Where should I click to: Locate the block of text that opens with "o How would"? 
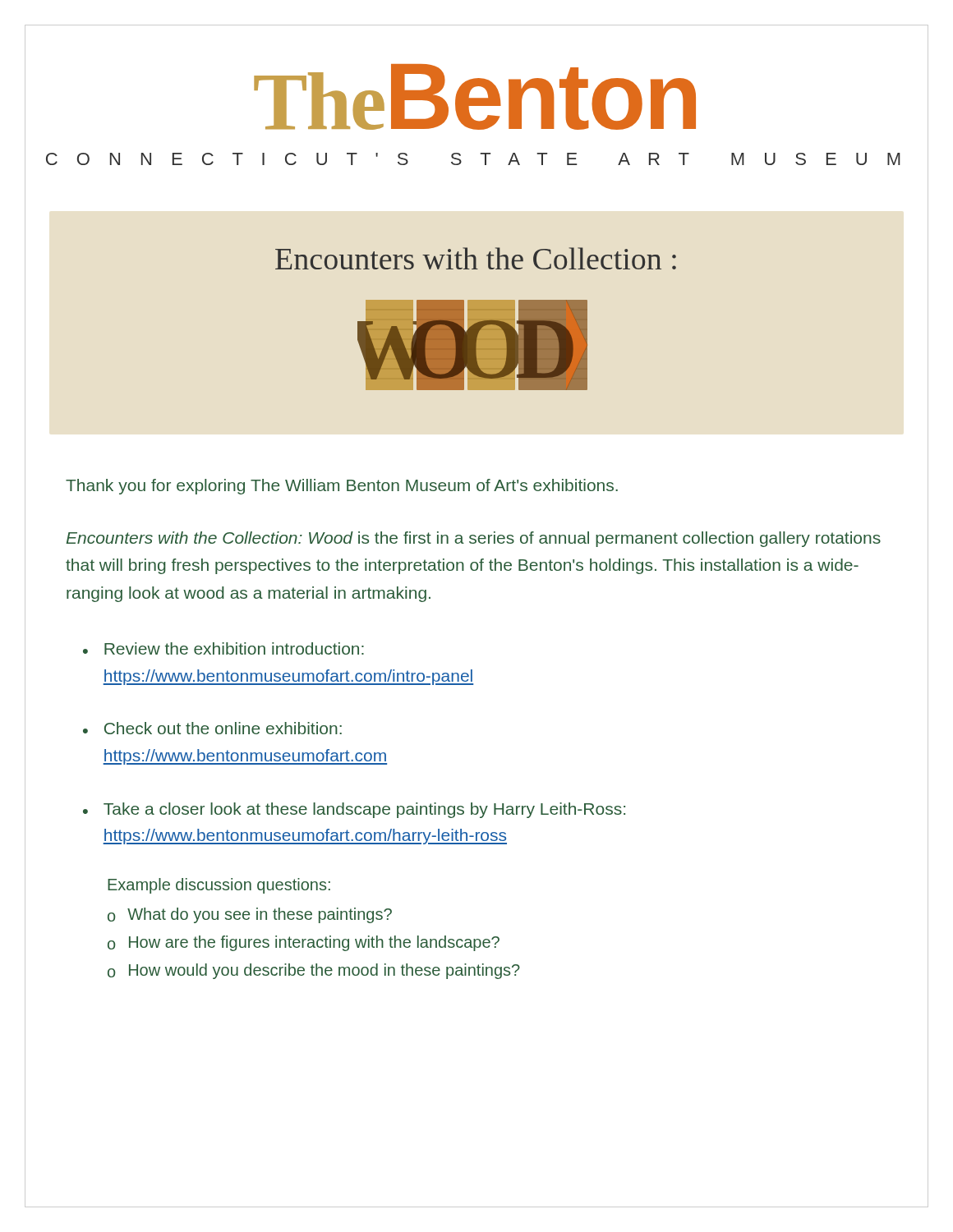click(314, 971)
